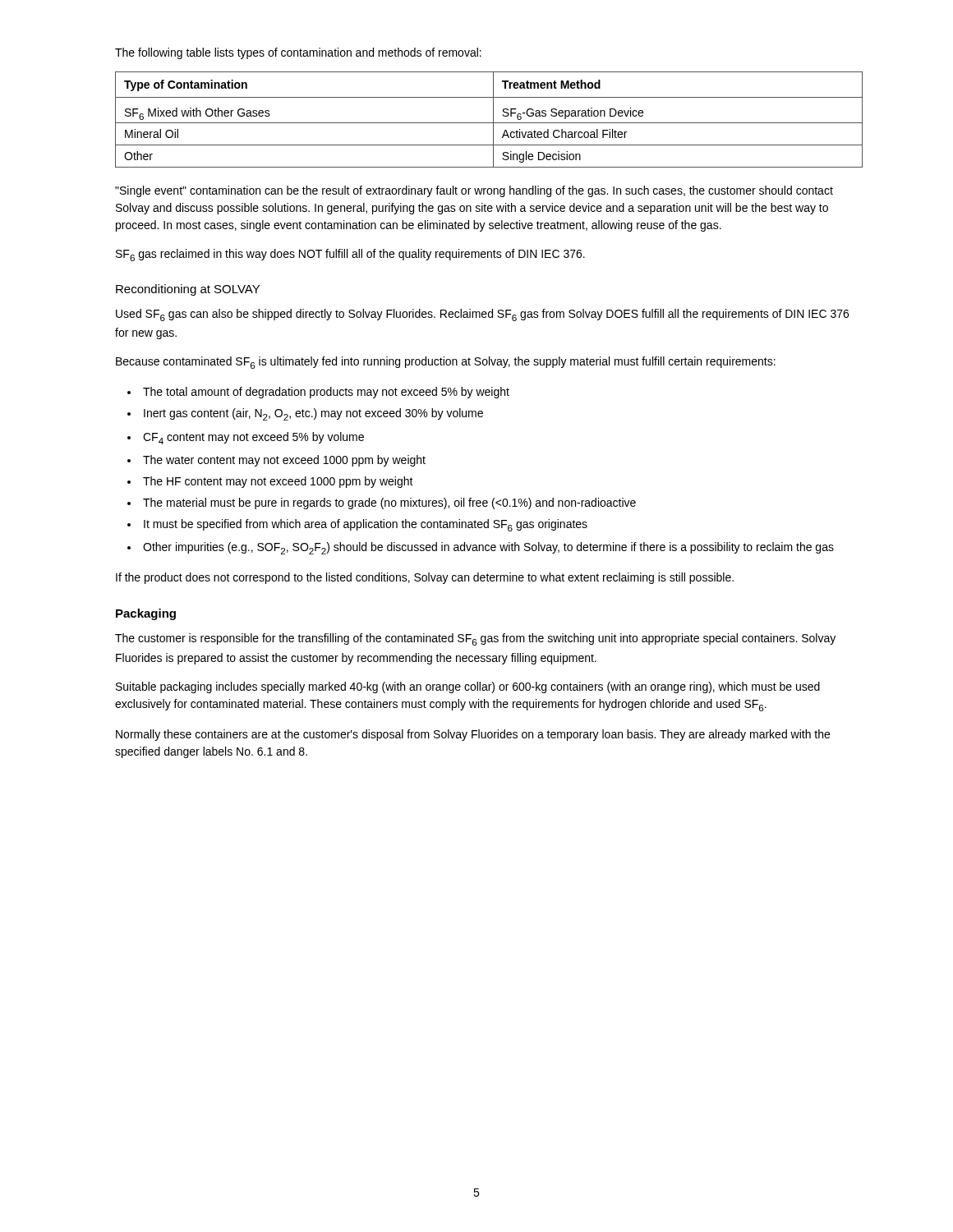Click on the passage starting "Reconditioning at SOLVAY"
This screenshot has height=1232, width=953.
[188, 288]
